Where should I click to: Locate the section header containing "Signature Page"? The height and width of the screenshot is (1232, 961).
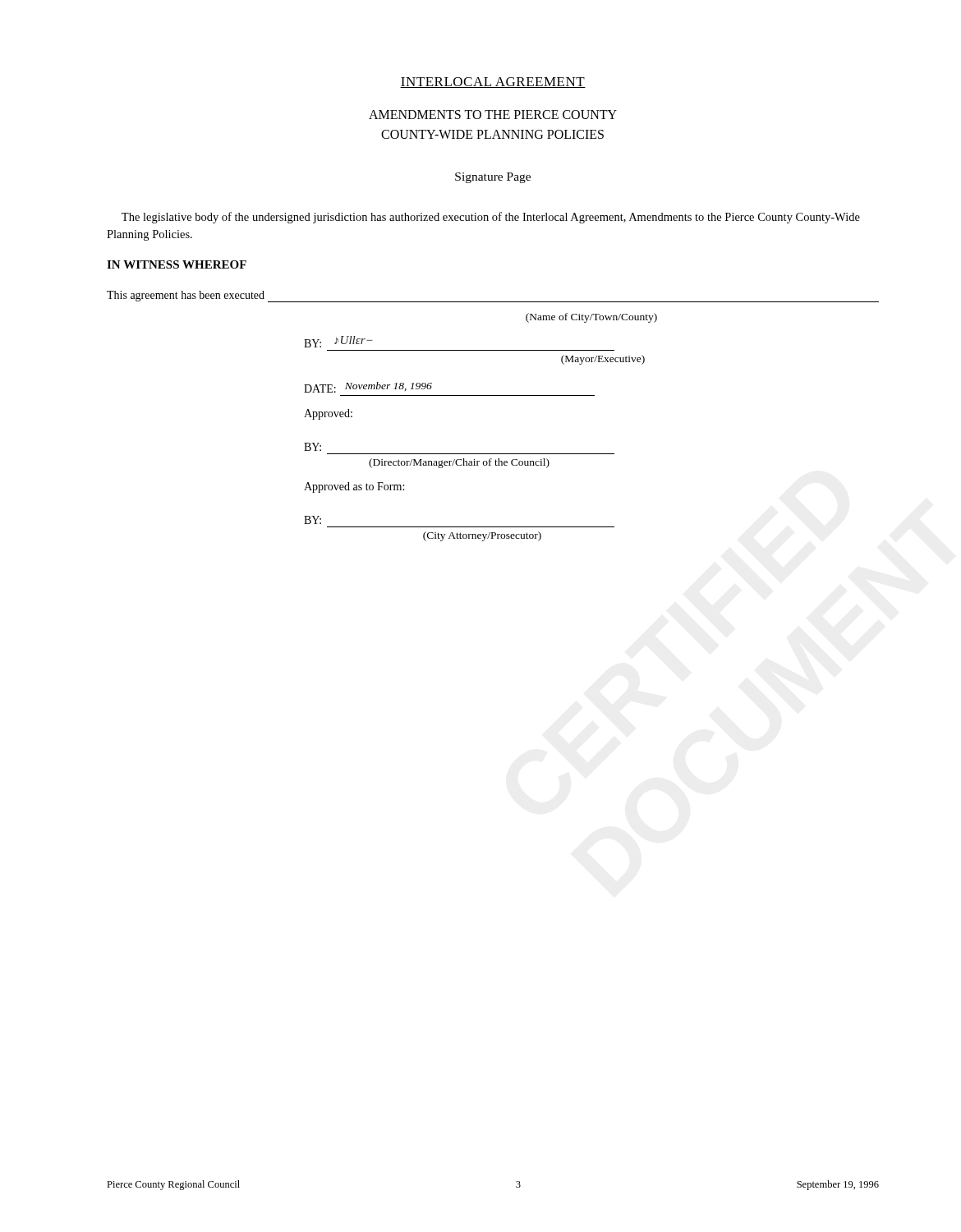coord(493,176)
